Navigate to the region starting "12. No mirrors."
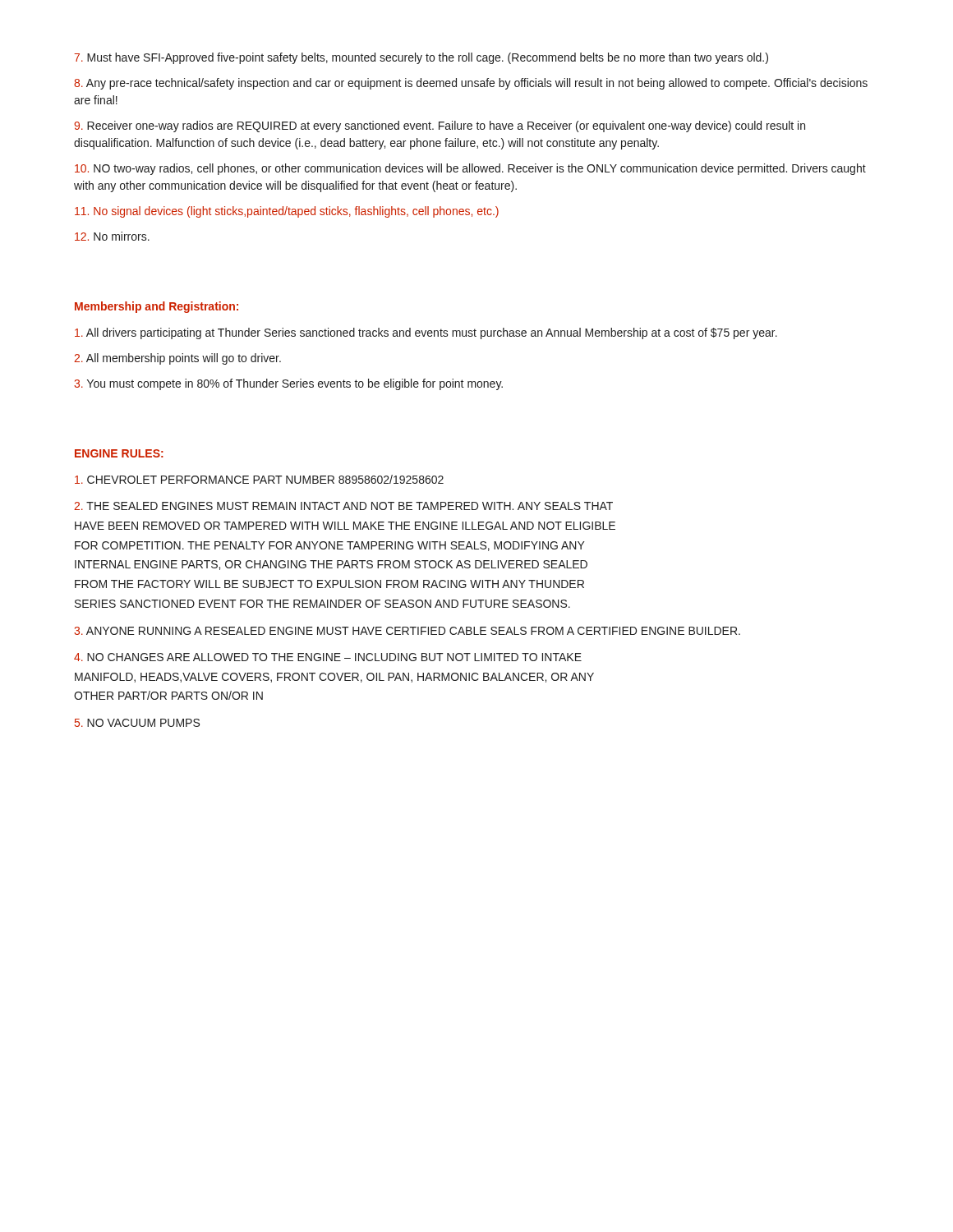 (112, 237)
